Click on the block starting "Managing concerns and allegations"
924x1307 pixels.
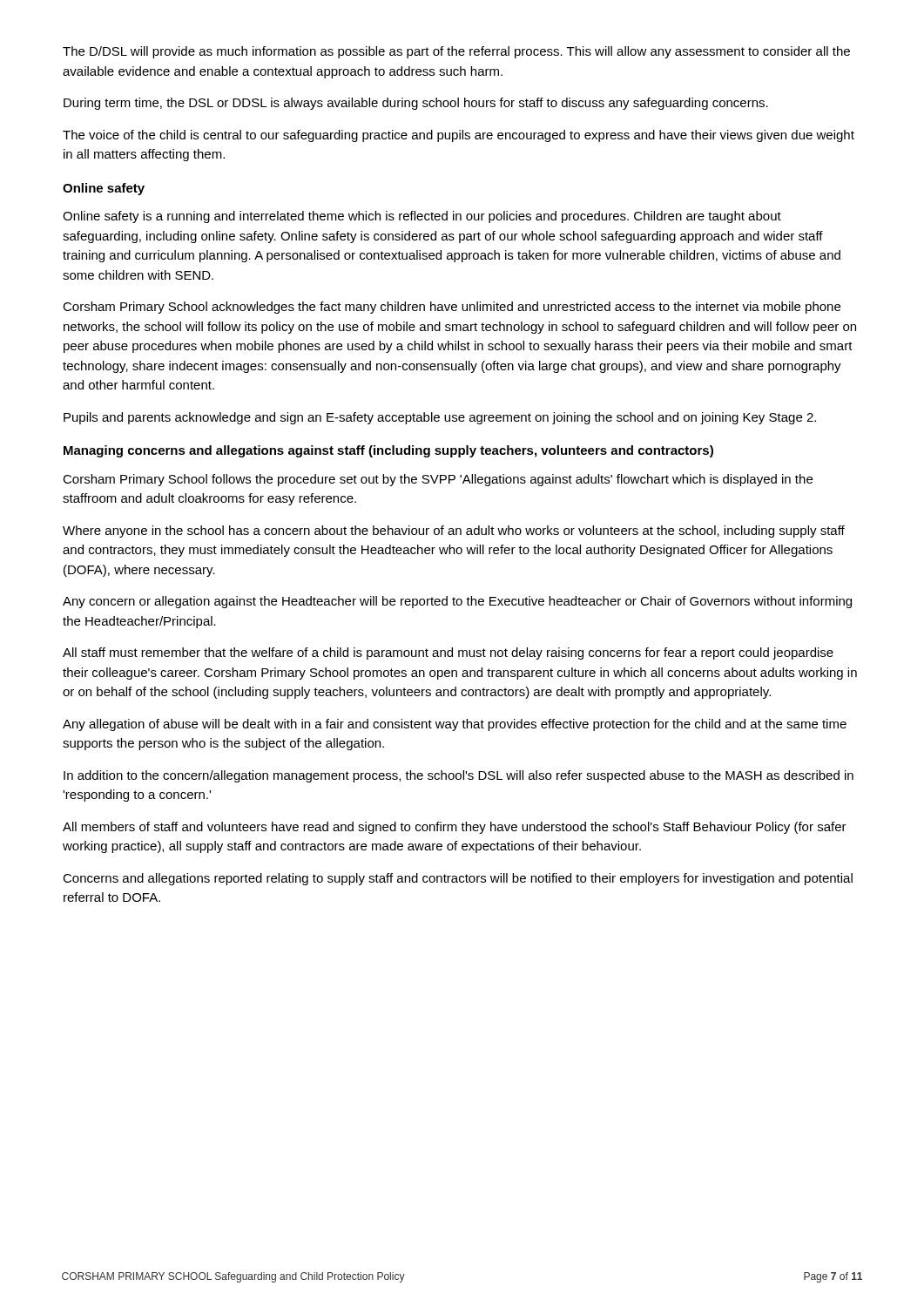[388, 450]
